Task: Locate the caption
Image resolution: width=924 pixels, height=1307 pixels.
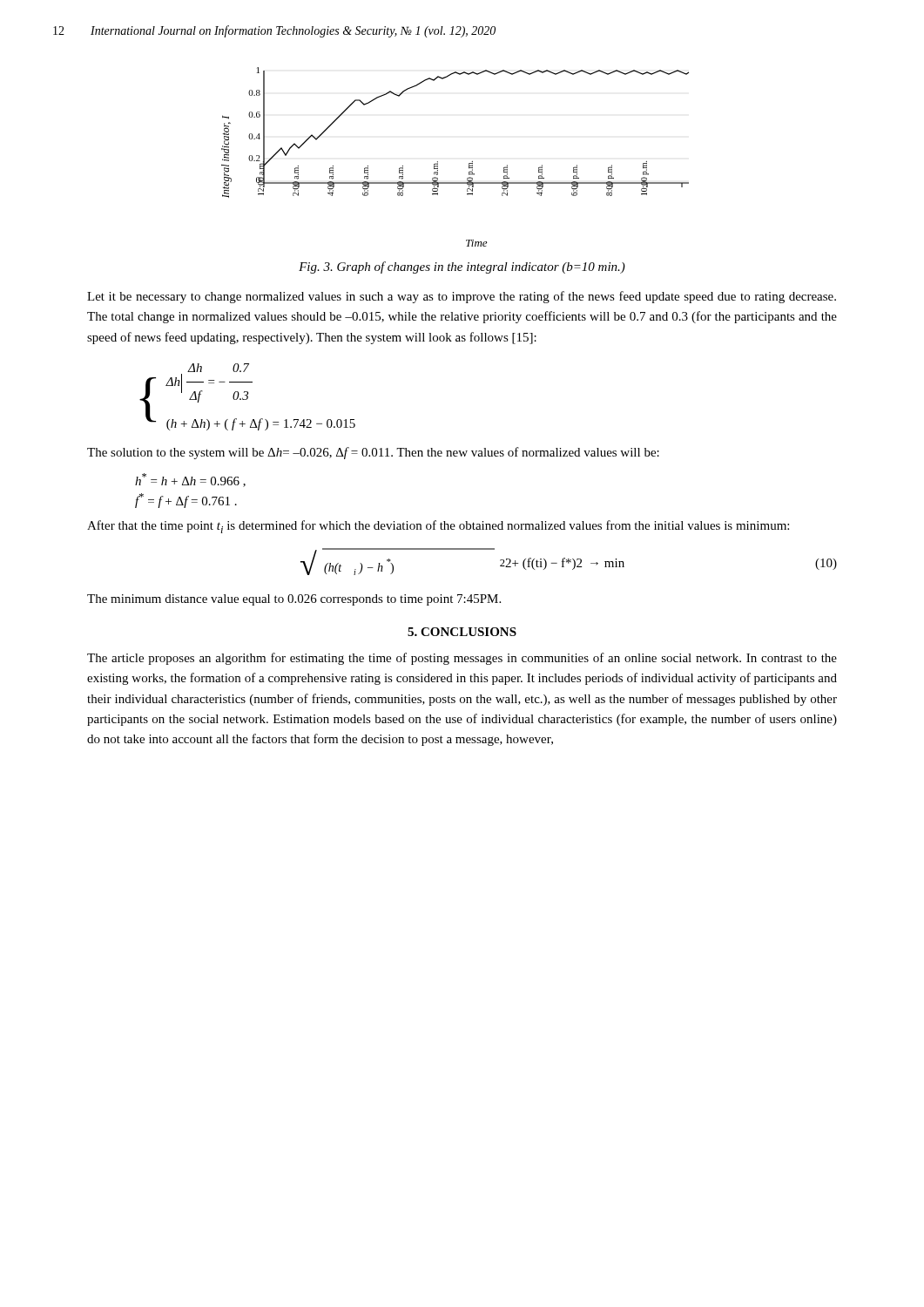Action: coord(462,267)
